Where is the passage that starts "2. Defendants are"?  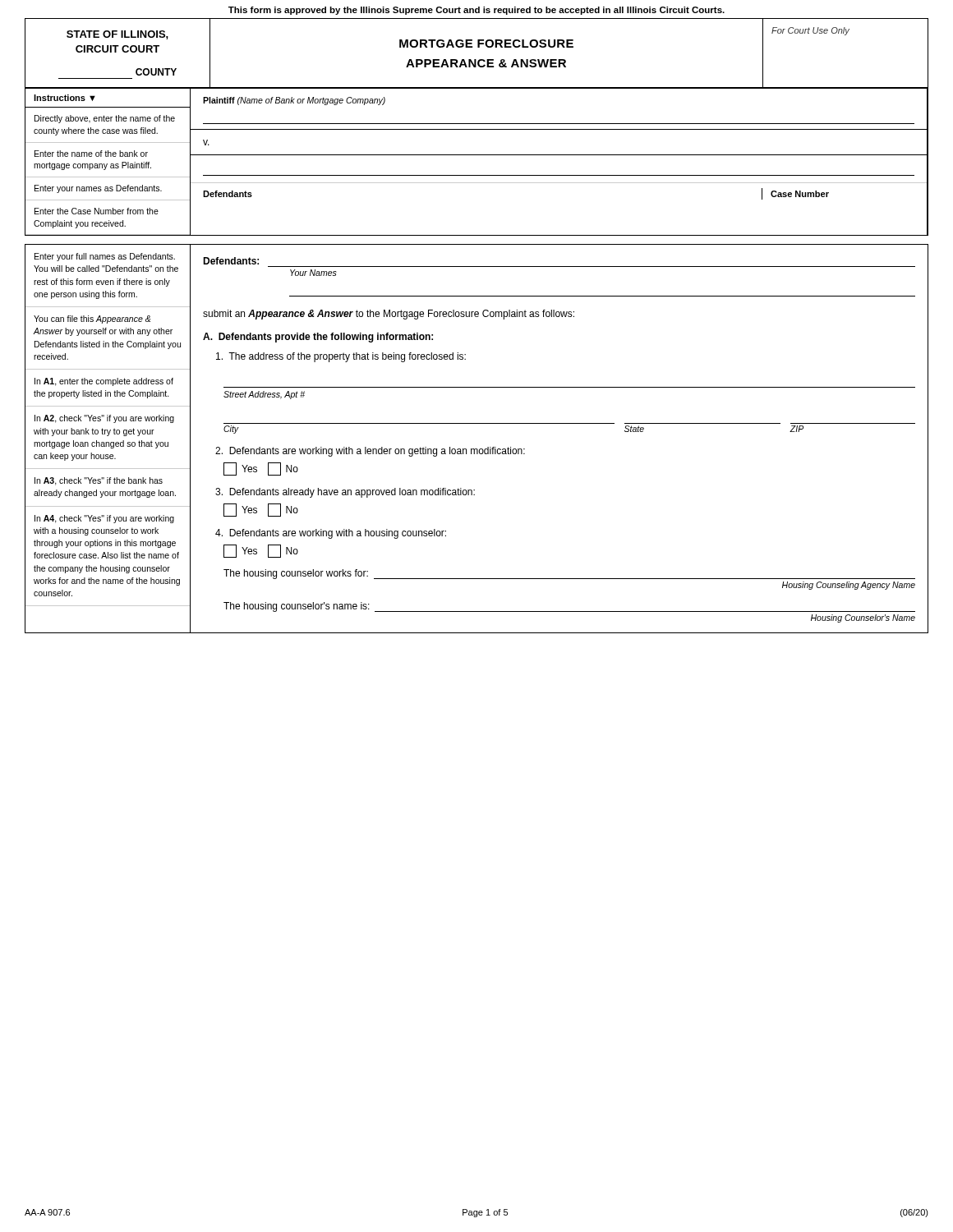[x=370, y=451]
